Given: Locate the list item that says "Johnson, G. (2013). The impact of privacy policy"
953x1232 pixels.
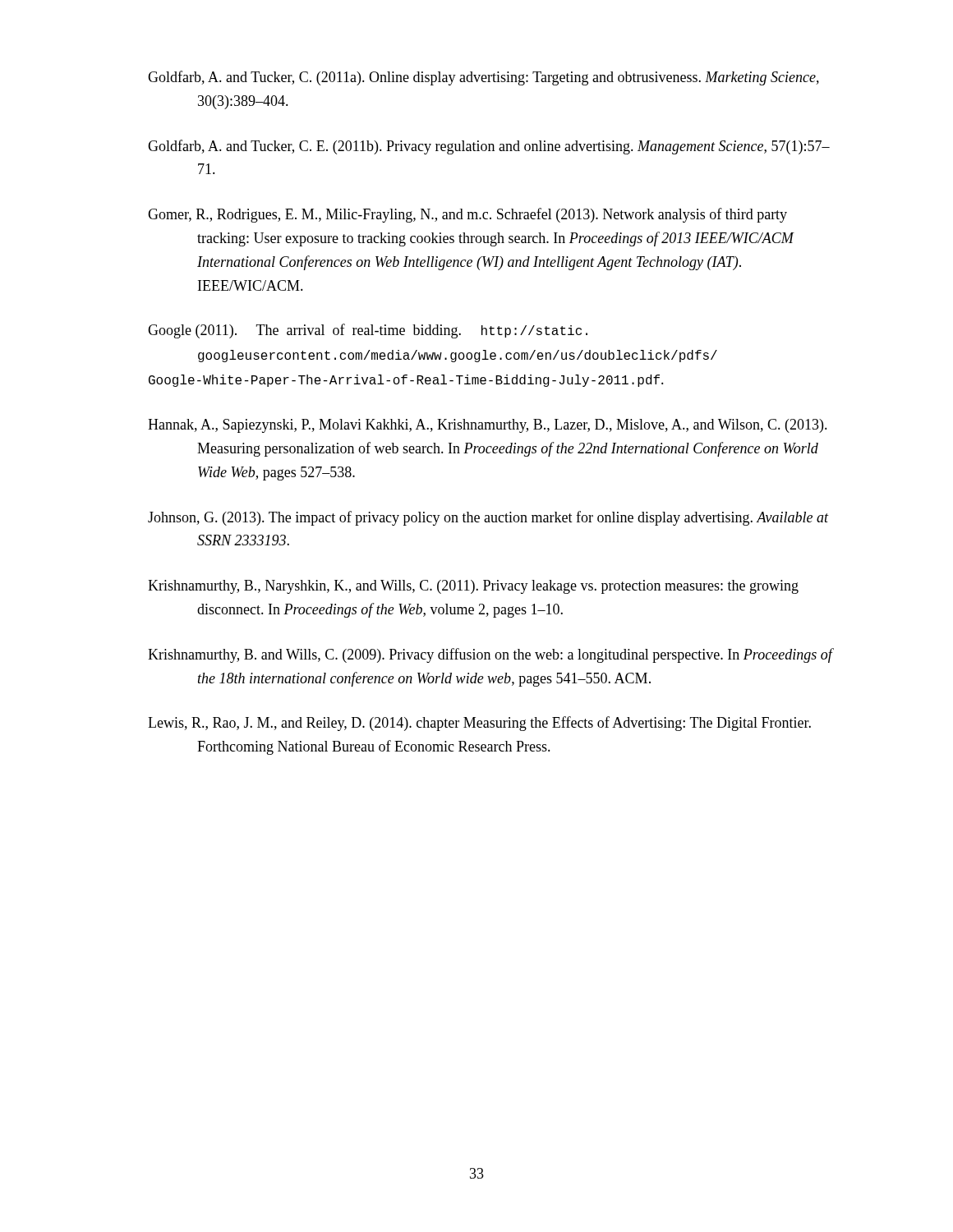Looking at the screenshot, I should 488,529.
